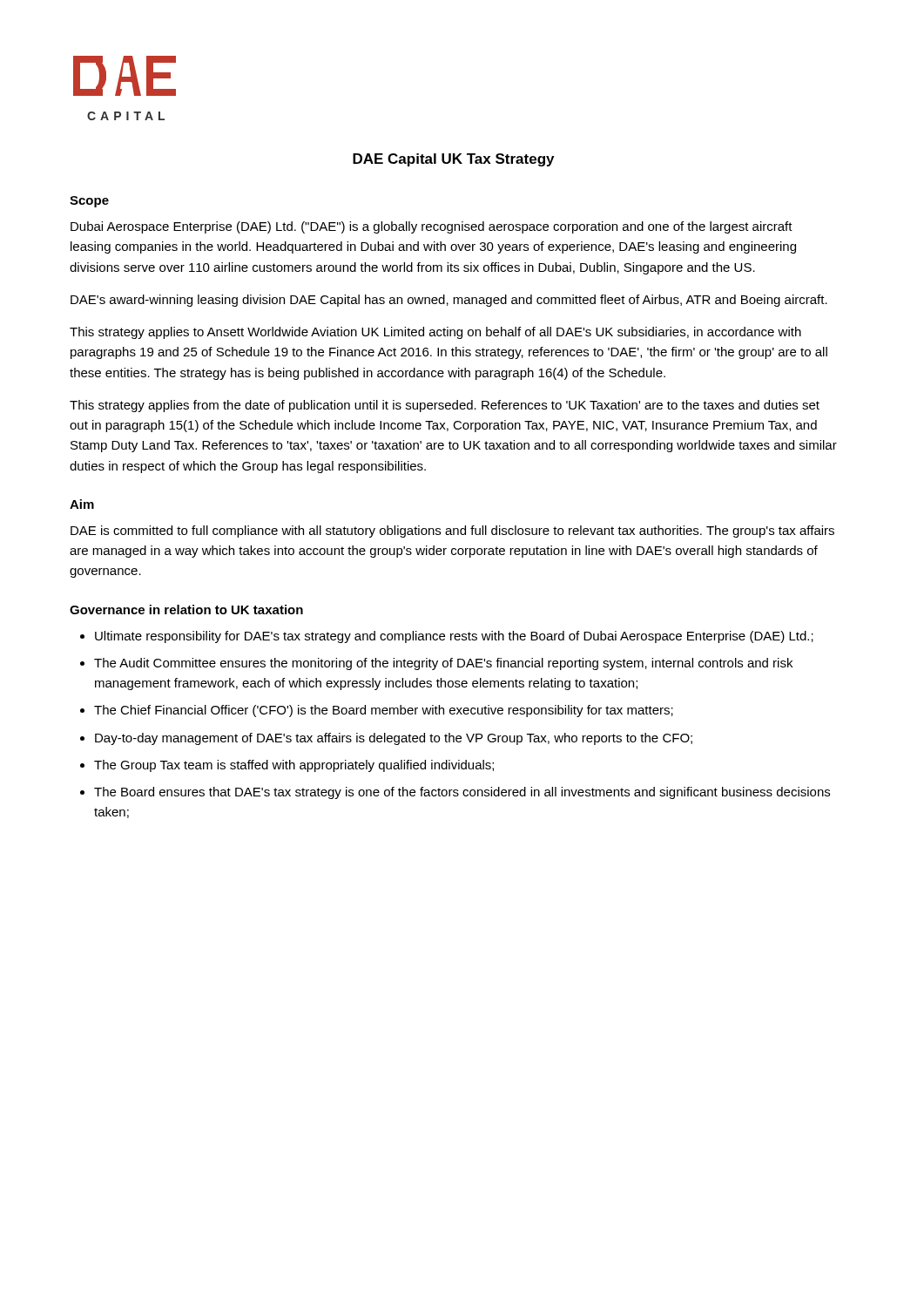Click on the logo
This screenshot has width=924, height=1307.
coord(453,89)
